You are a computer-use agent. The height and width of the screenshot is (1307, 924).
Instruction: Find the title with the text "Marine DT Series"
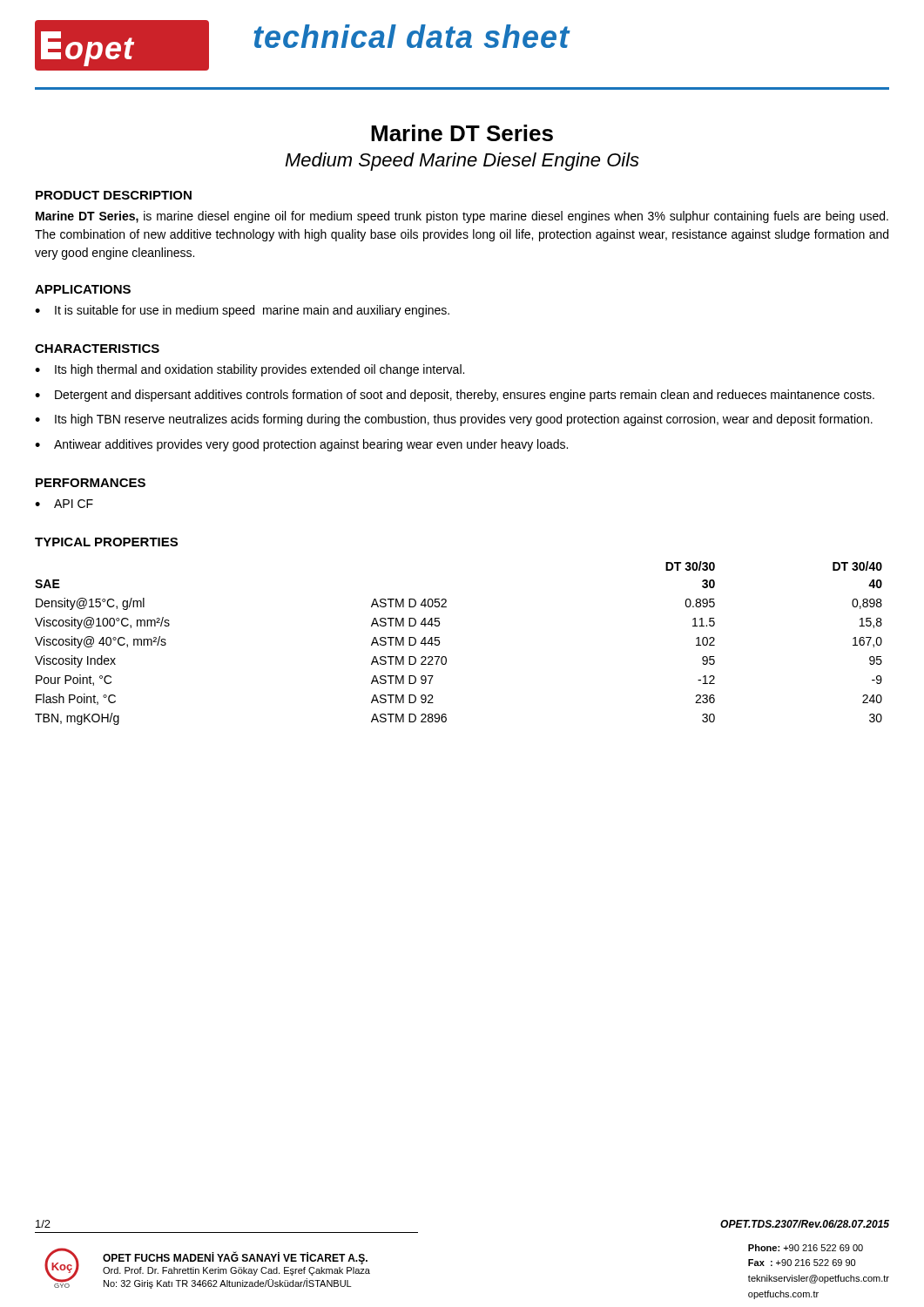coord(462,133)
